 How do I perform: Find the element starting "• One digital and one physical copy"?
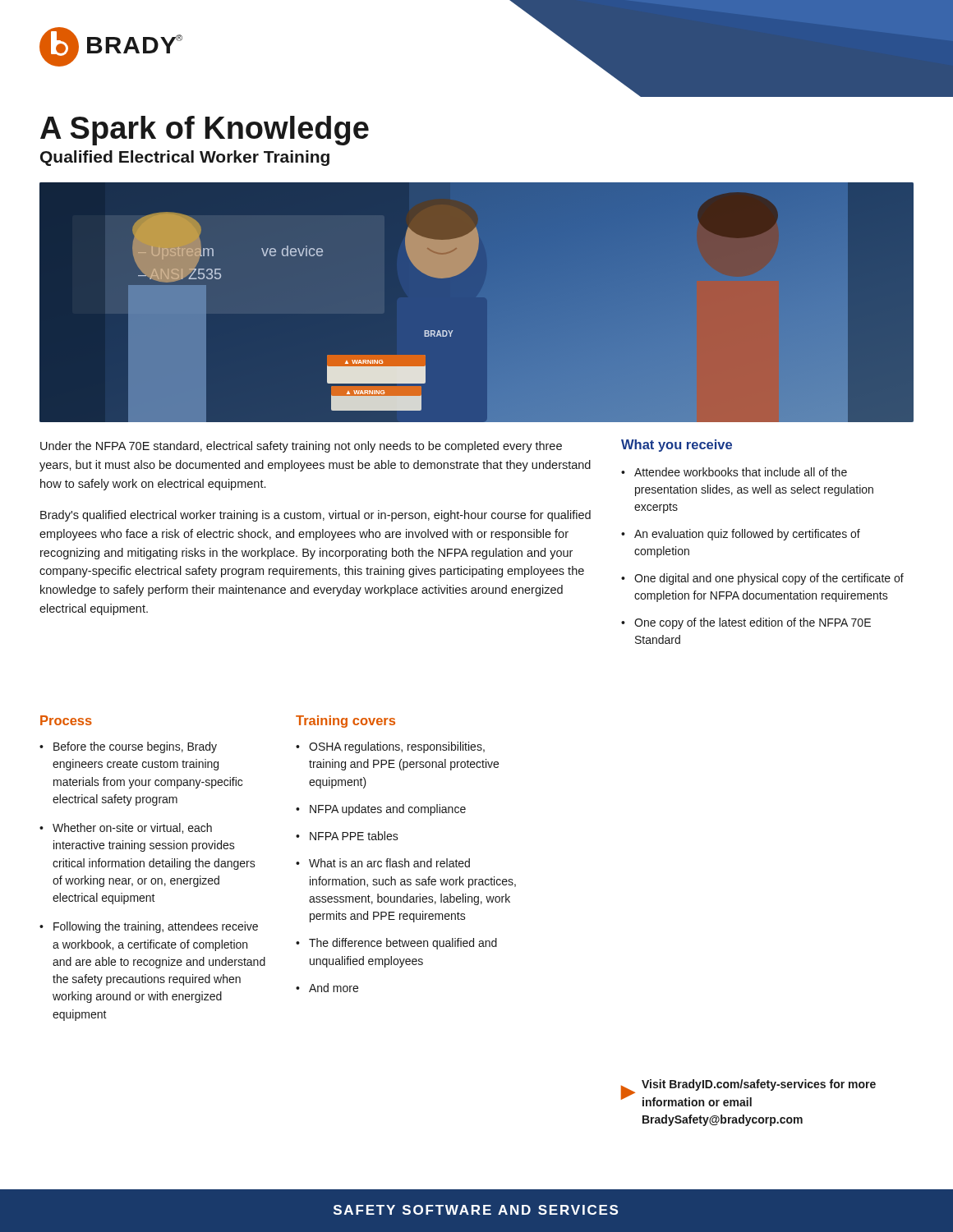click(x=762, y=586)
